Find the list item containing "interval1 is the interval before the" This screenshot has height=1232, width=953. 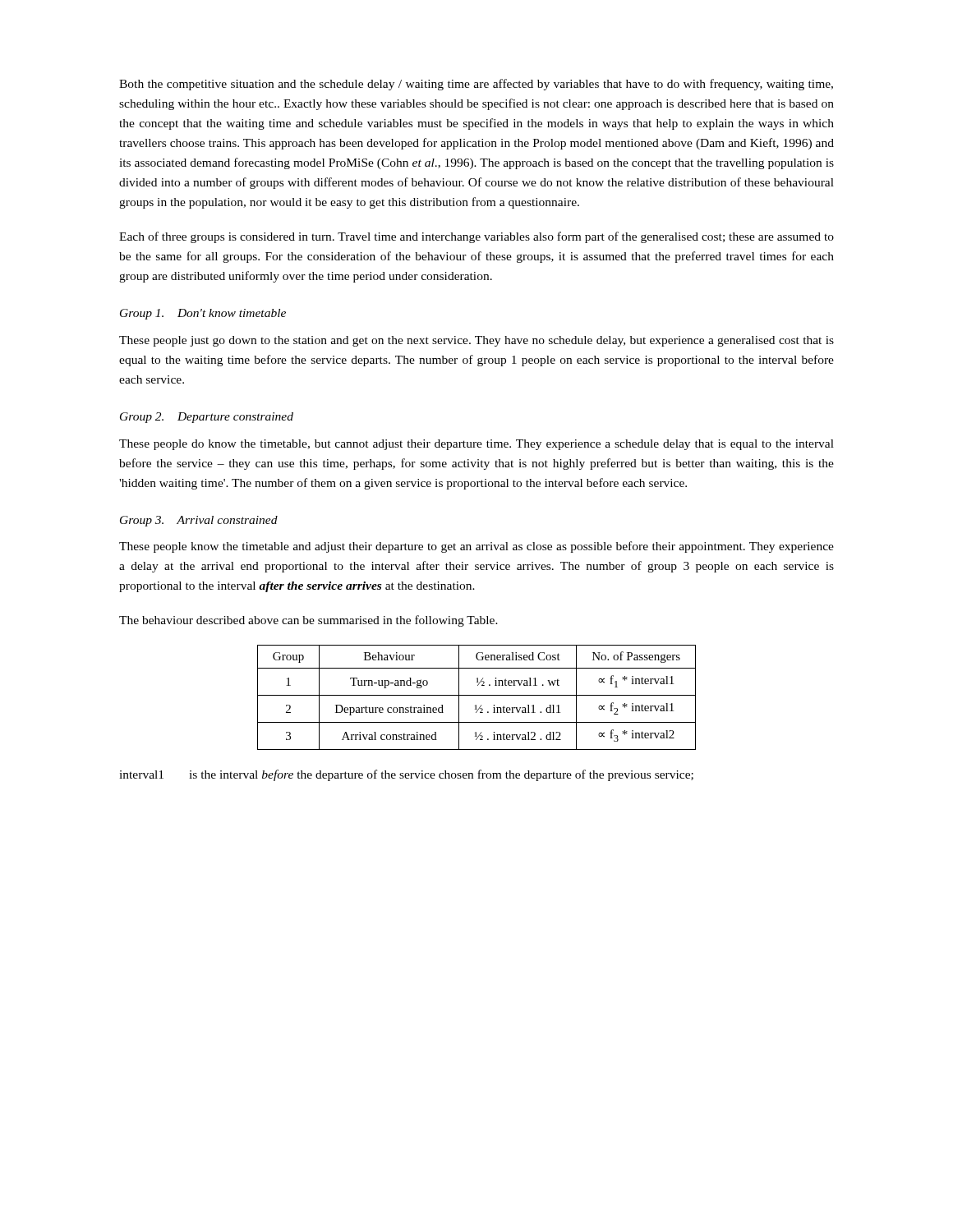(x=476, y=775)
